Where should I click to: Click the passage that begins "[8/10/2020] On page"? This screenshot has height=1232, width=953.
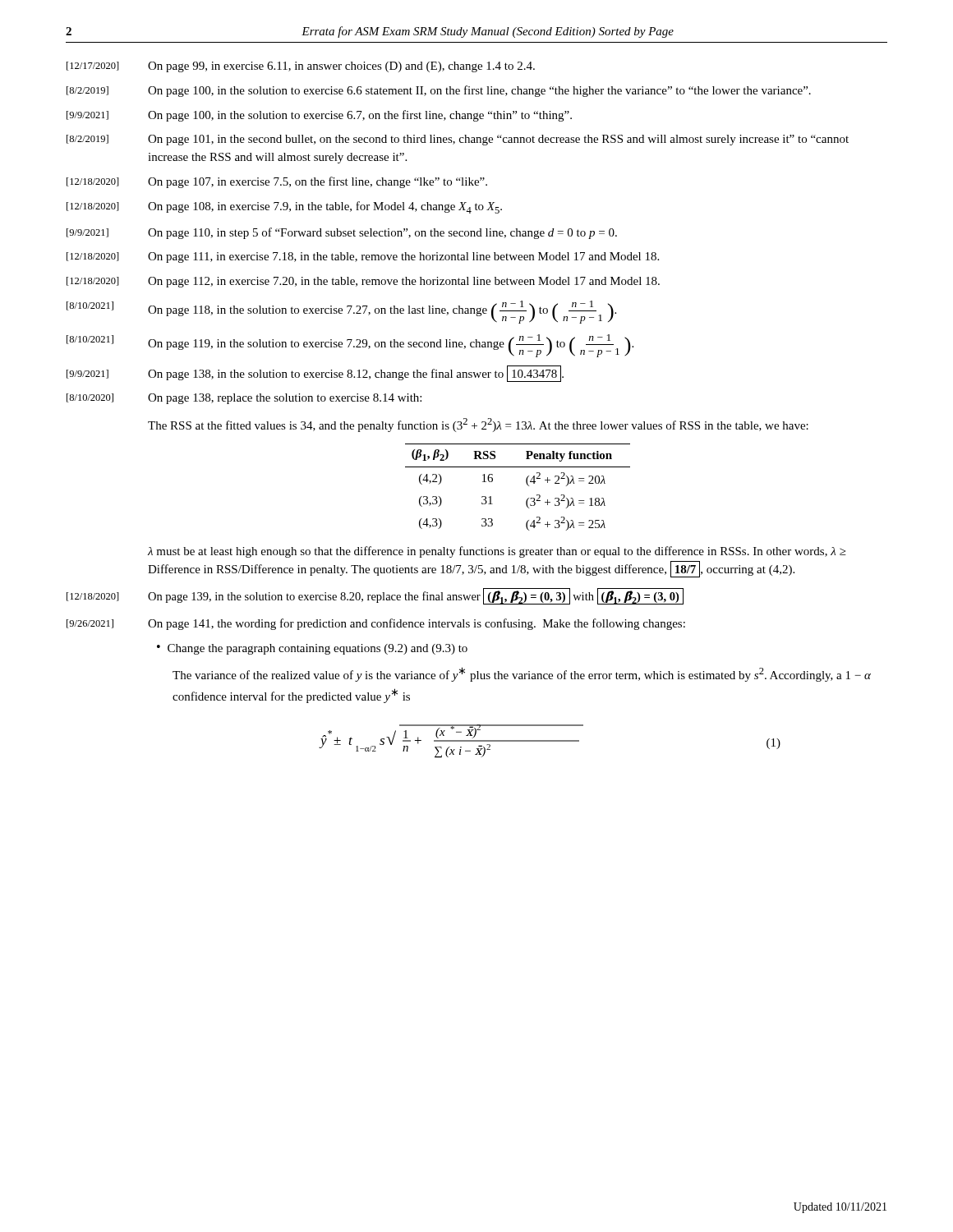coord(244,399)
